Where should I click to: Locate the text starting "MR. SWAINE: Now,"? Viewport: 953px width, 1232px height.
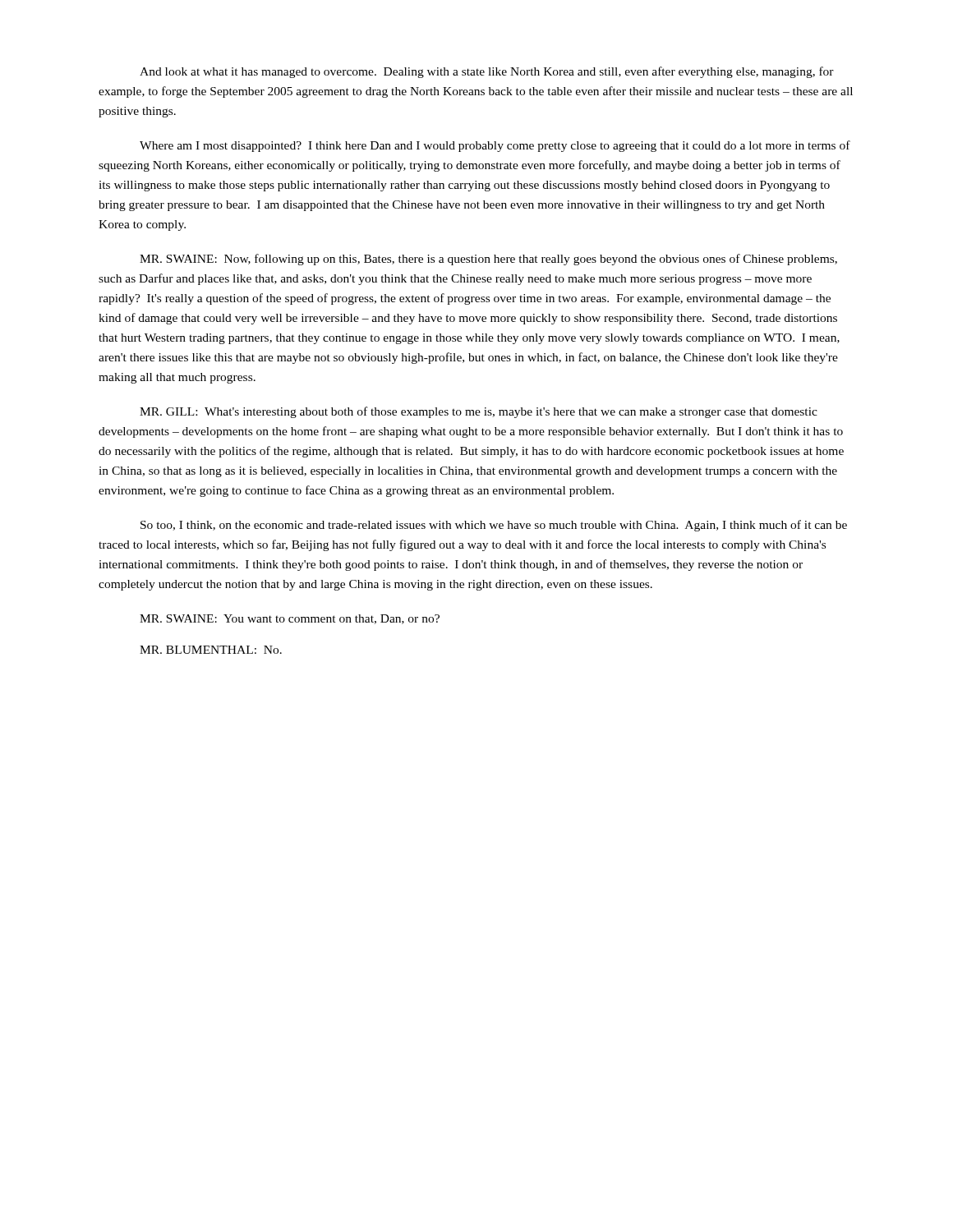(x=469, y=318)
